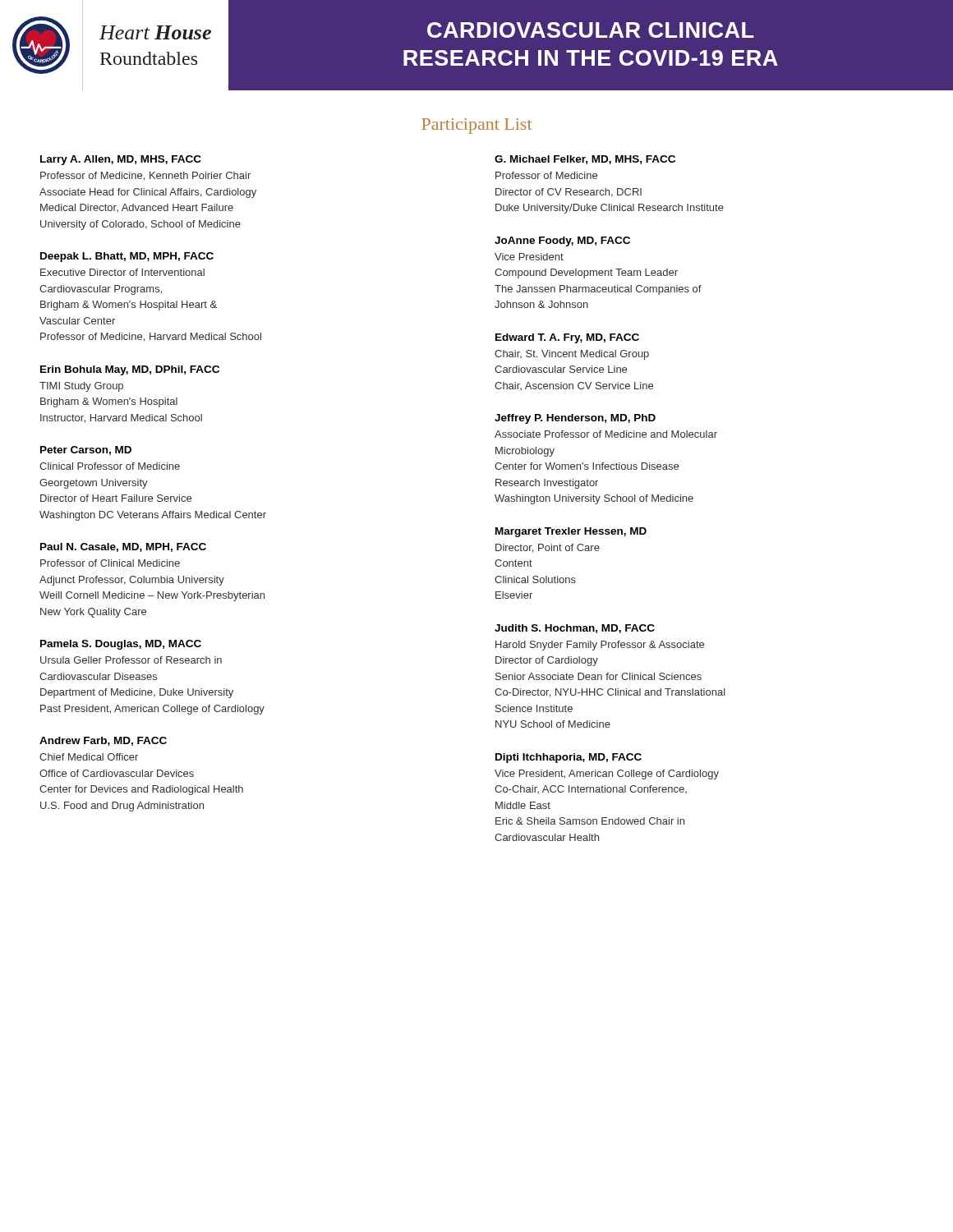Point to the block beginning "Pamela S. Douglas, MD, MACC Ursula"
This screenshot has width=953, height=1232.
[x=121, y=645]
